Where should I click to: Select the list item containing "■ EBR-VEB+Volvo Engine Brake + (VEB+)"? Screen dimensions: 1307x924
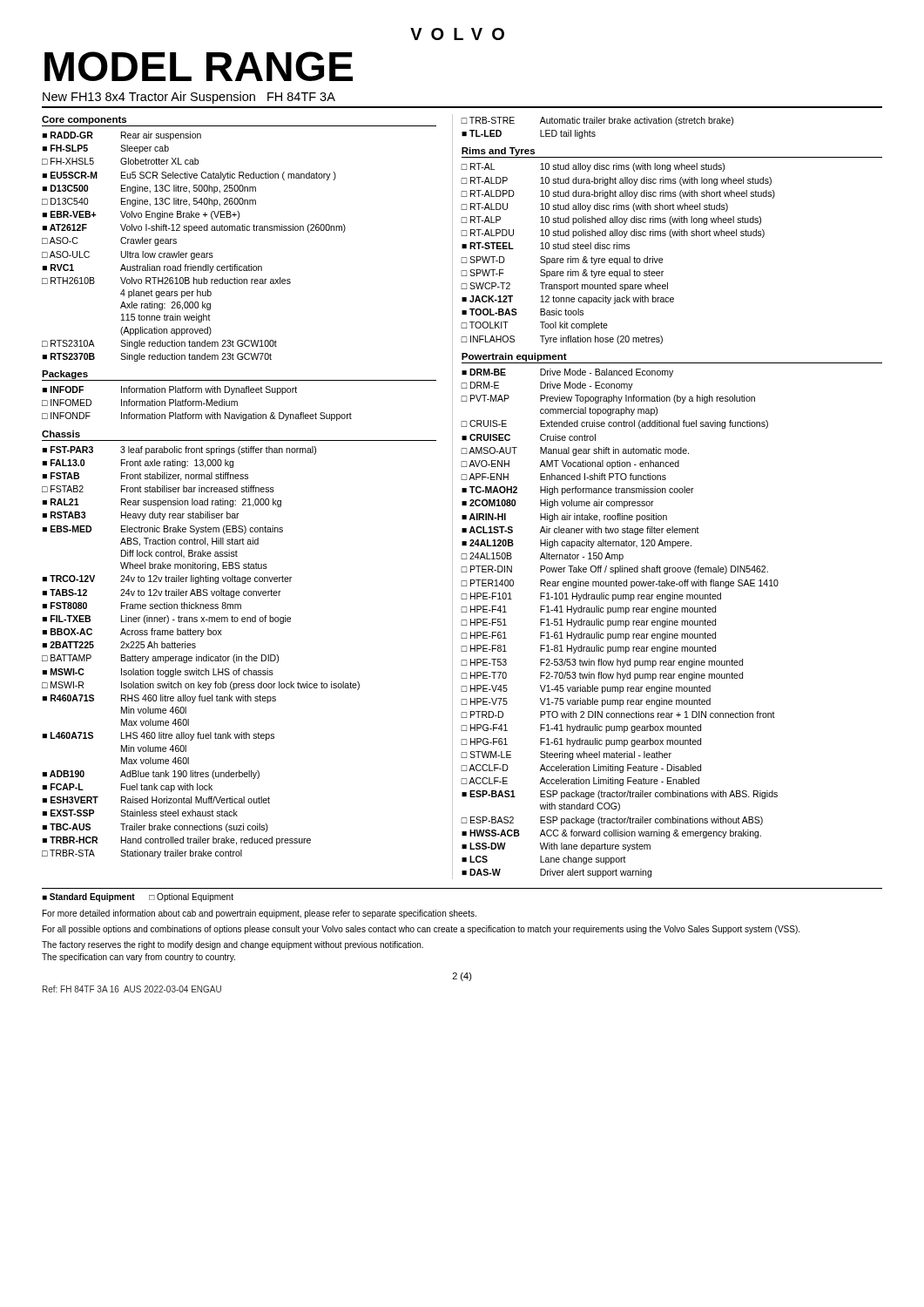tap(239, 214)
